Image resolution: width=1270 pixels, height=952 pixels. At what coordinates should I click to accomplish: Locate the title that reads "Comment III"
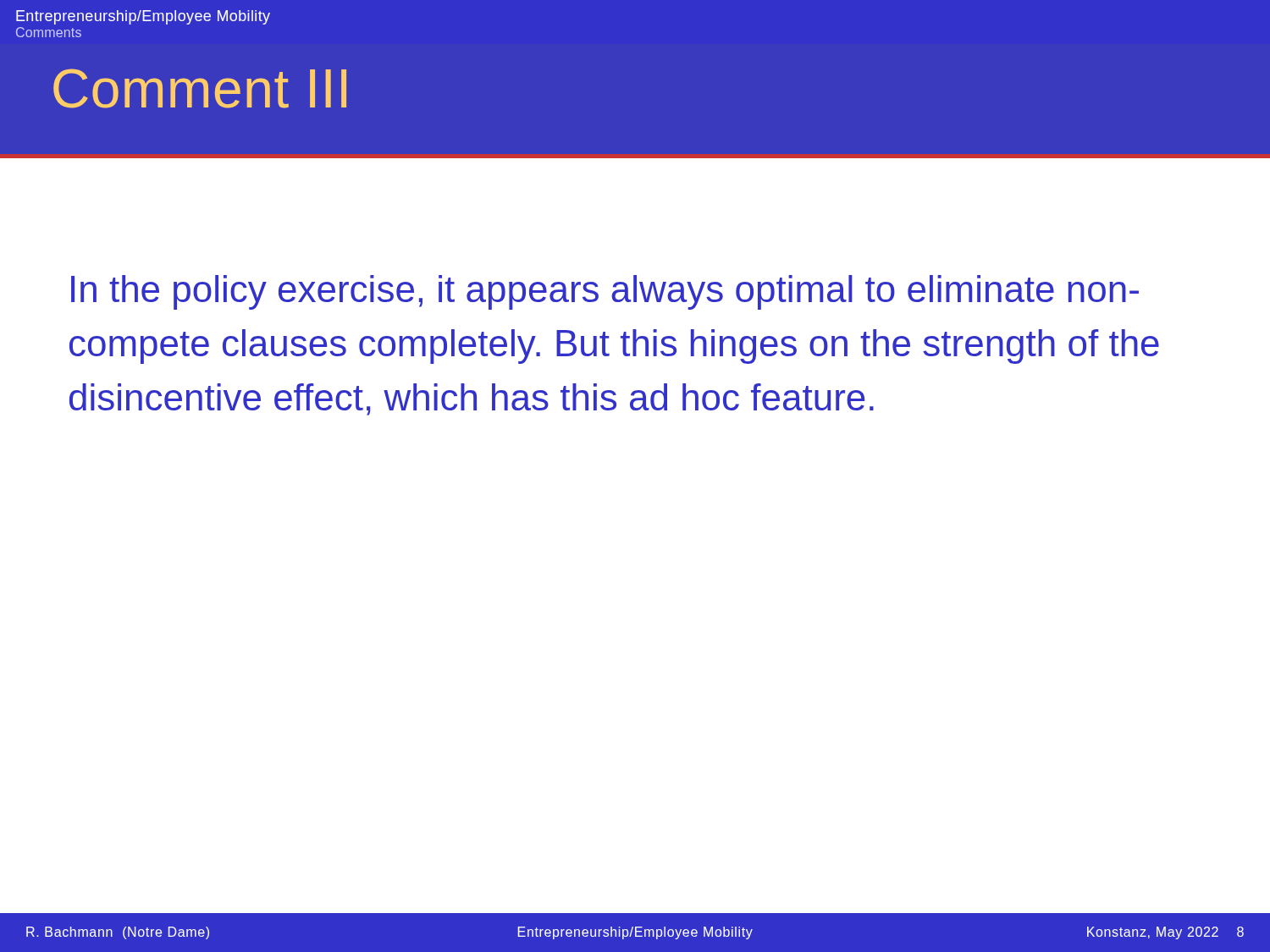pos(201,89)
